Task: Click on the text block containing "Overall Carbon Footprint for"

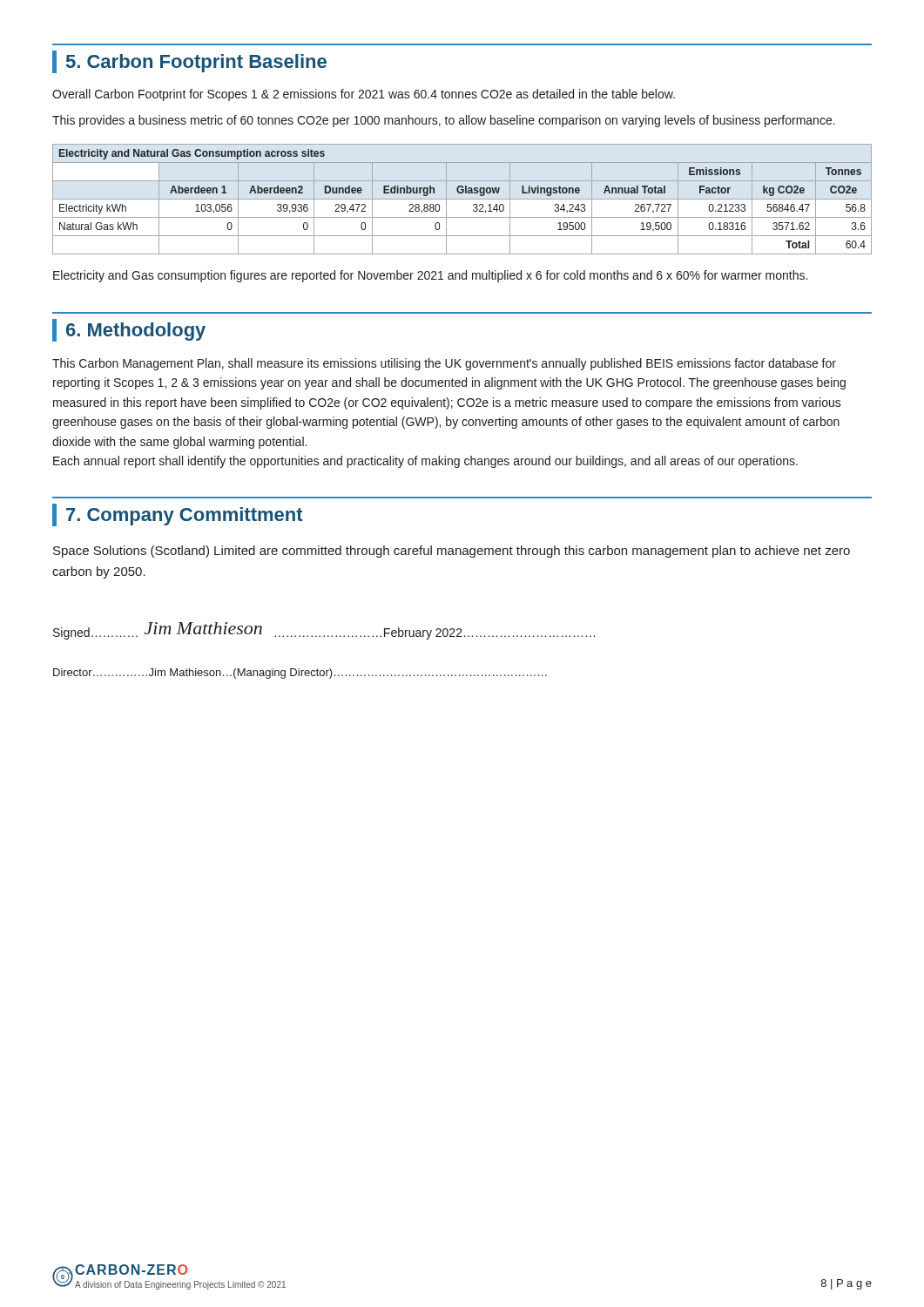Action: (x=364, y=94)
